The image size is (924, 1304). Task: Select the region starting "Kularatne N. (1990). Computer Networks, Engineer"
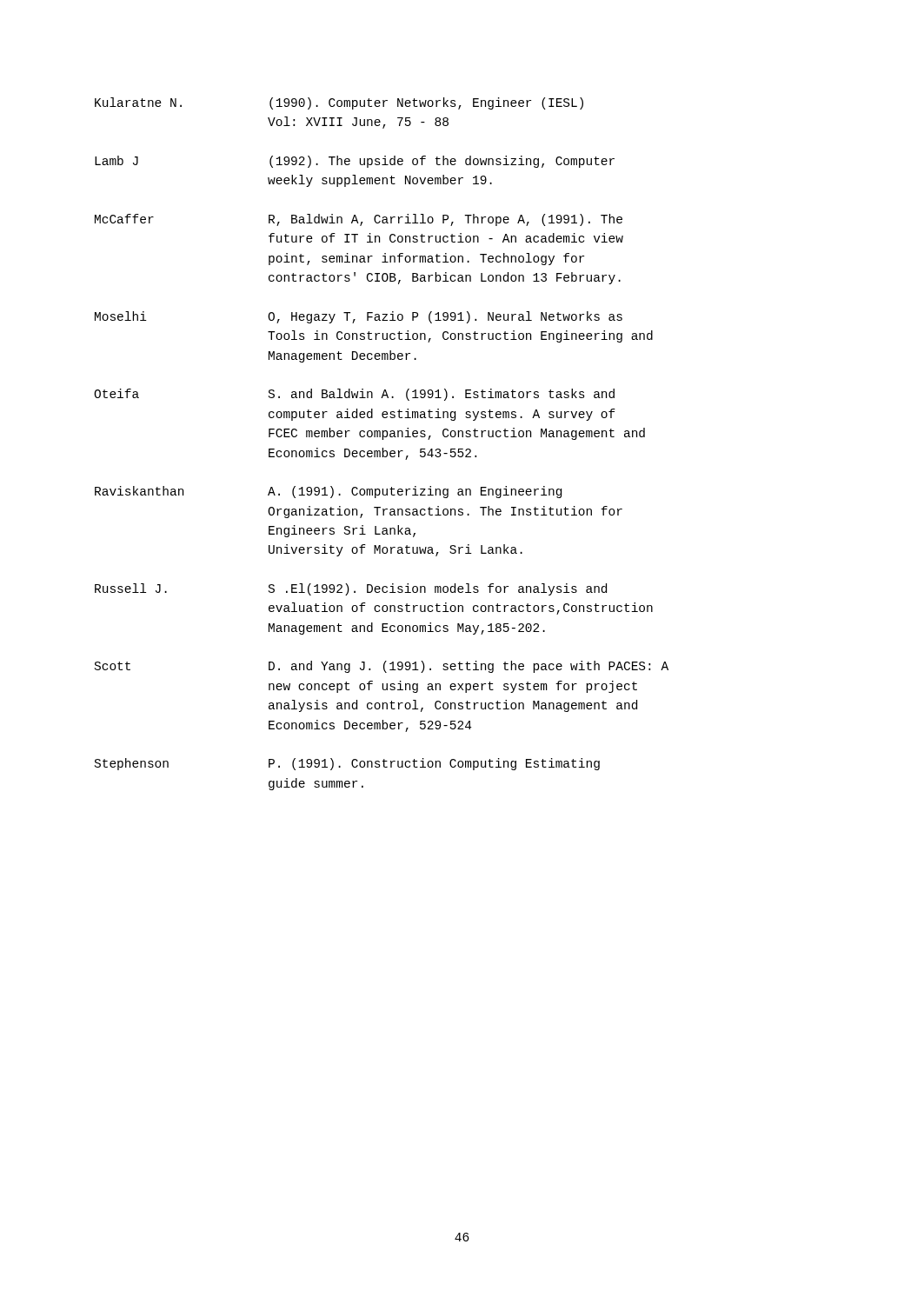[x=463, y=113]
